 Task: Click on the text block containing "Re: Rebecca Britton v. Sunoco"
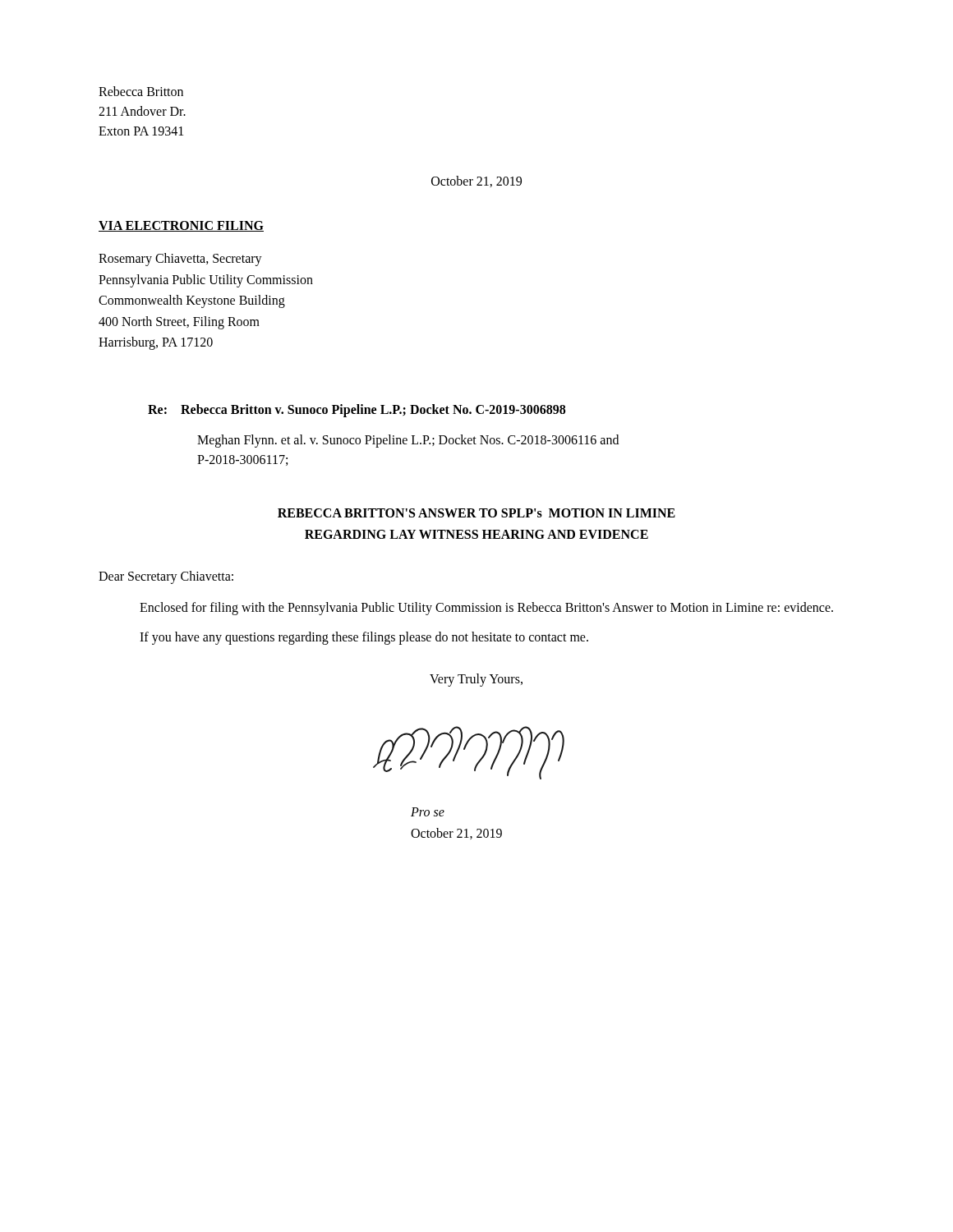[501, 436]
